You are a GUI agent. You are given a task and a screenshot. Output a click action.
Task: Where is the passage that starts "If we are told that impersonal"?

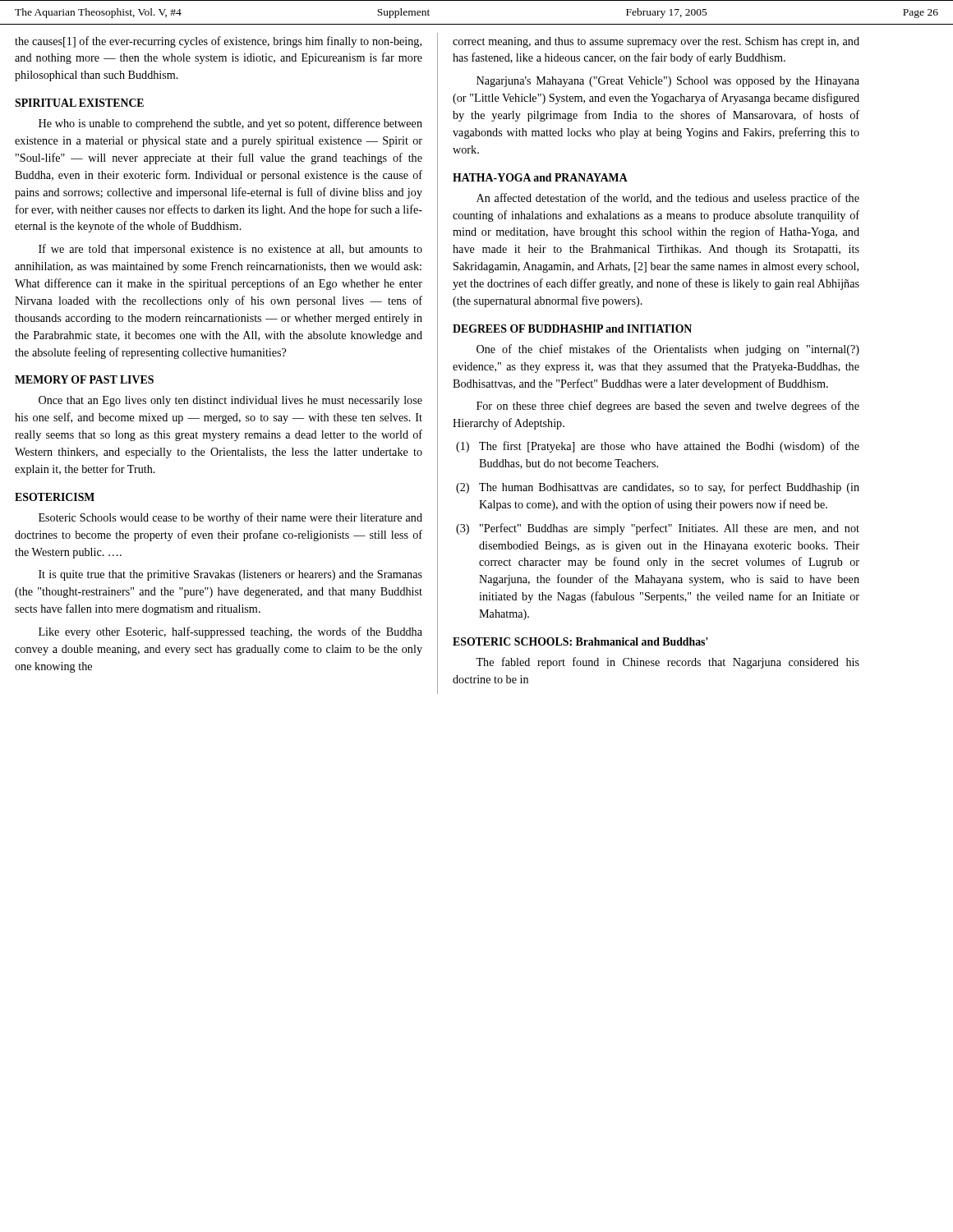coord(219,301)
